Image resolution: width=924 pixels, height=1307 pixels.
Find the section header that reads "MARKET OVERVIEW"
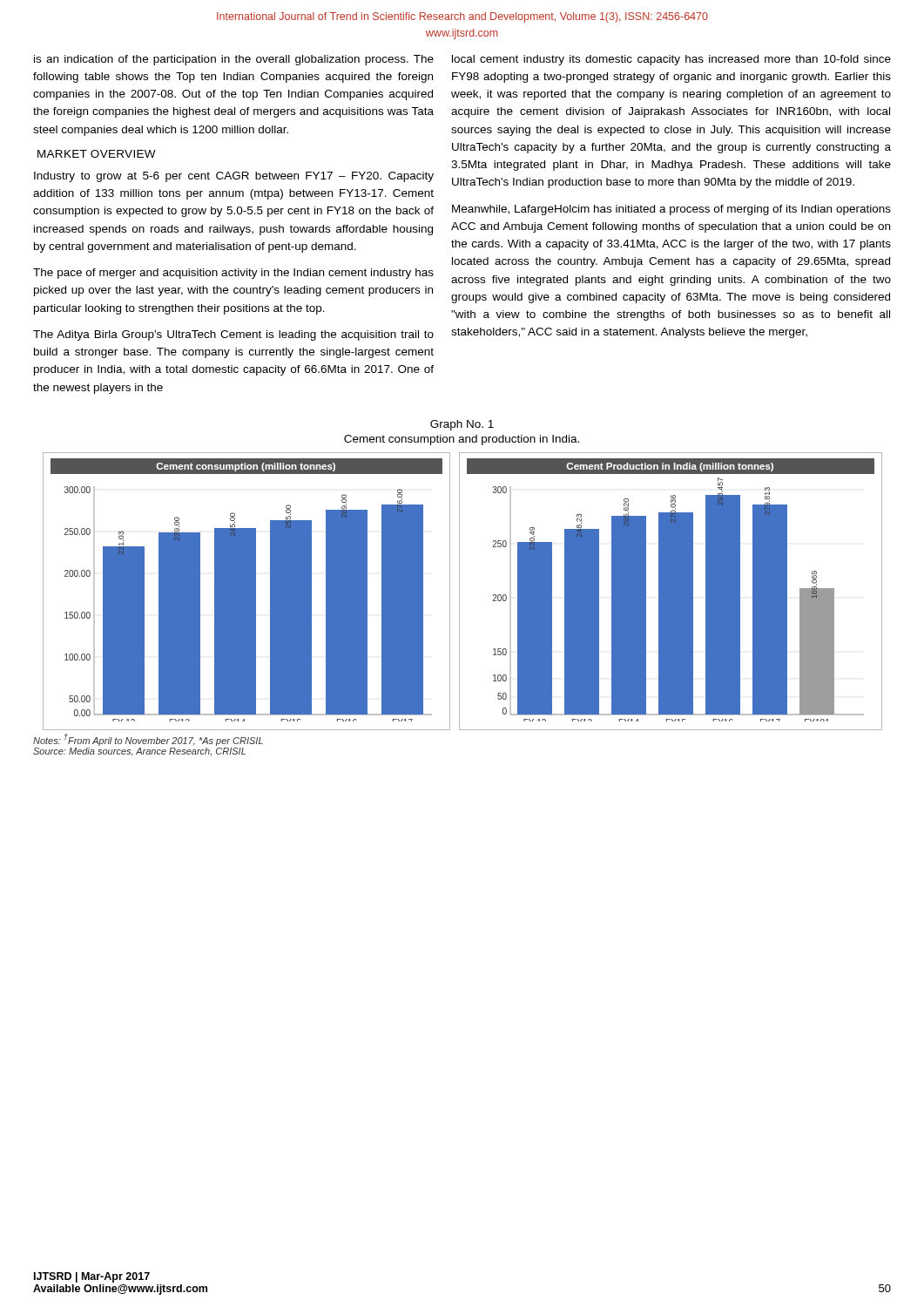coord(96,154)
